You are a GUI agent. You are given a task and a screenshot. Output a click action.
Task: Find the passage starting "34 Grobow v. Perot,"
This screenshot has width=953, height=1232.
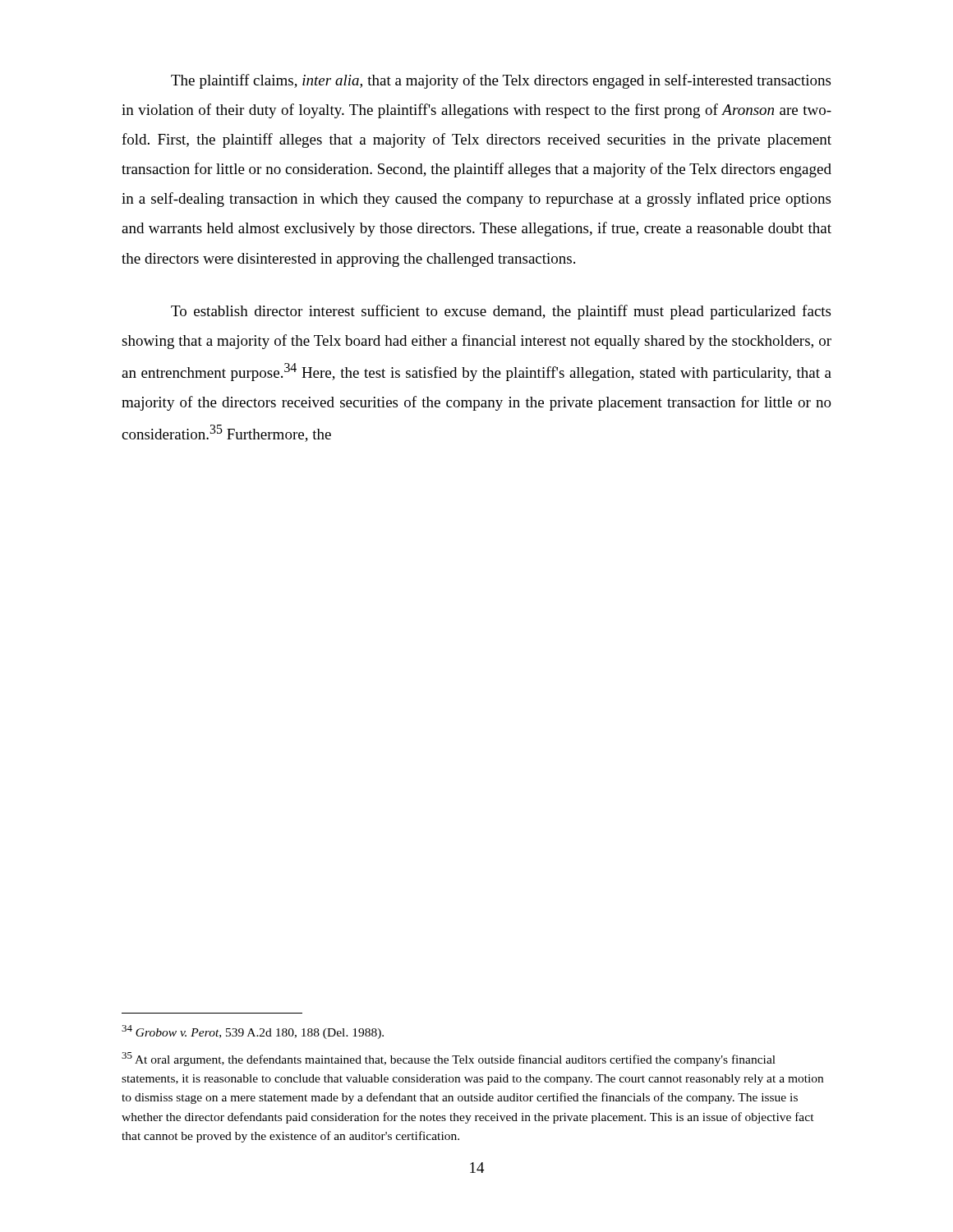253,1031
